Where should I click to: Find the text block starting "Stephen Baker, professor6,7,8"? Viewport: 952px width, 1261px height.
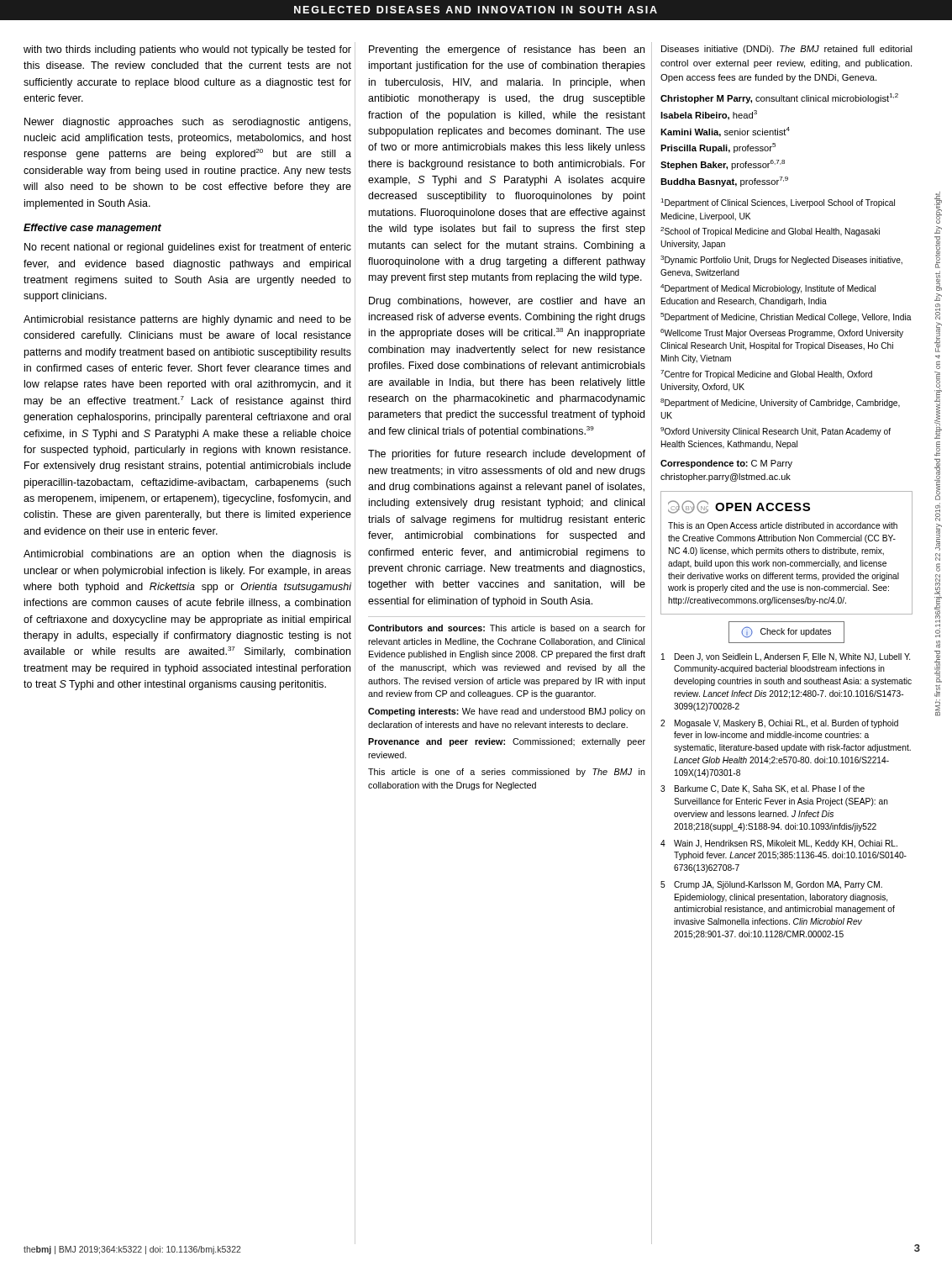click(723, 164)
